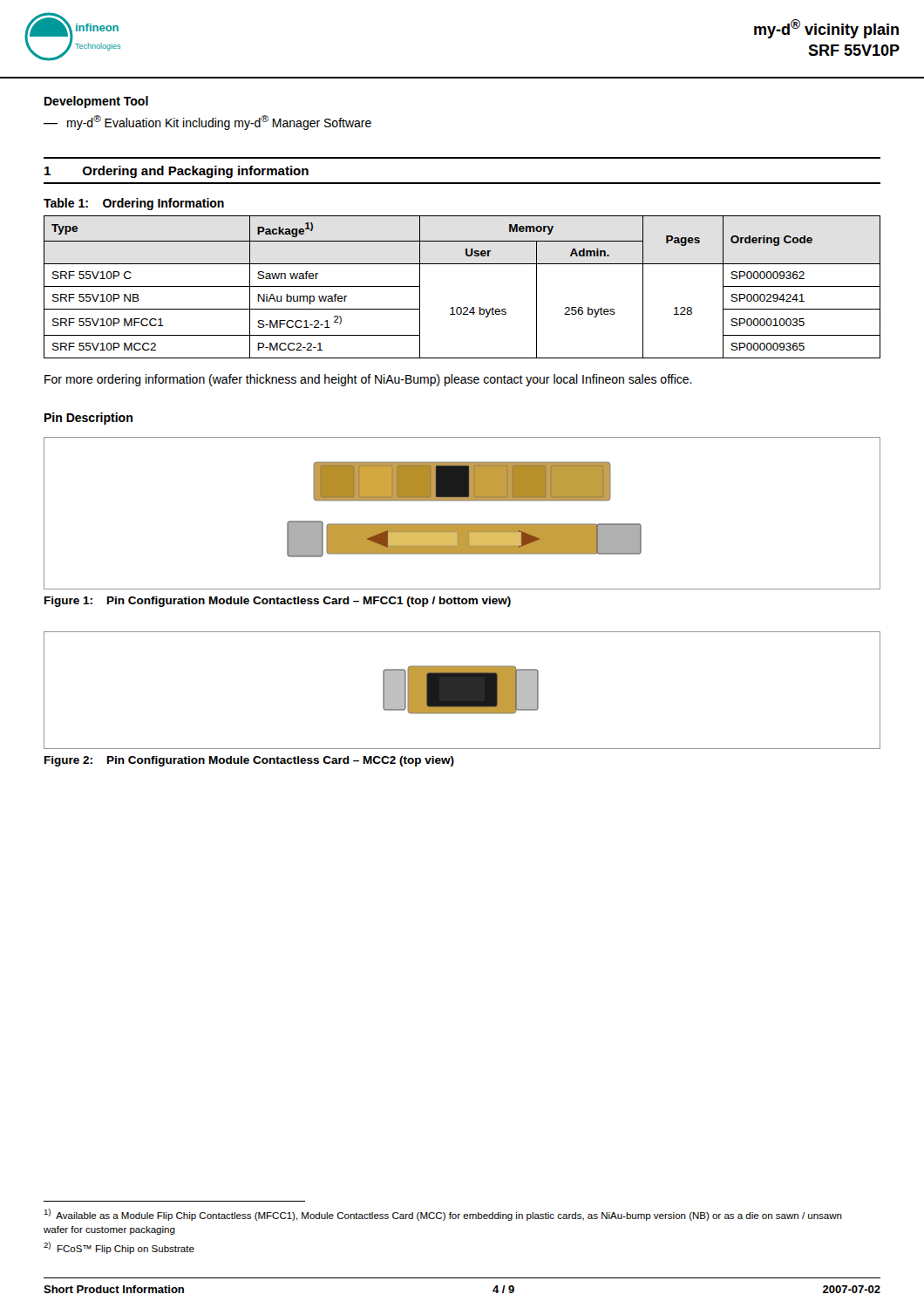The height and width of the screenshot is (1308, 924).
Task: Where does it say "1Ordering and Packaging information"?
Action: tap(176, 170)
